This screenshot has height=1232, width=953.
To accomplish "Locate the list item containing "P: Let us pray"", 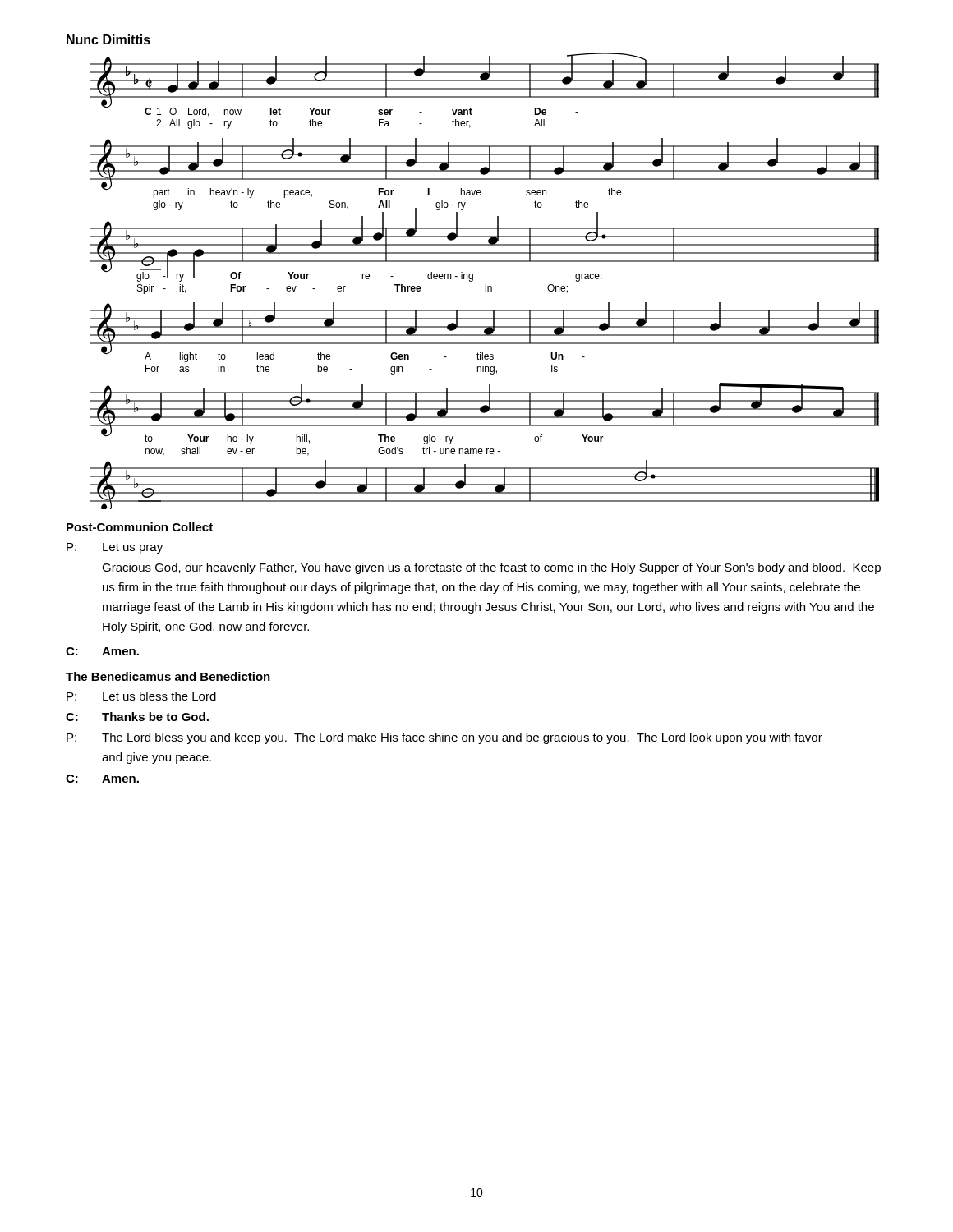I will coord(115,548).
